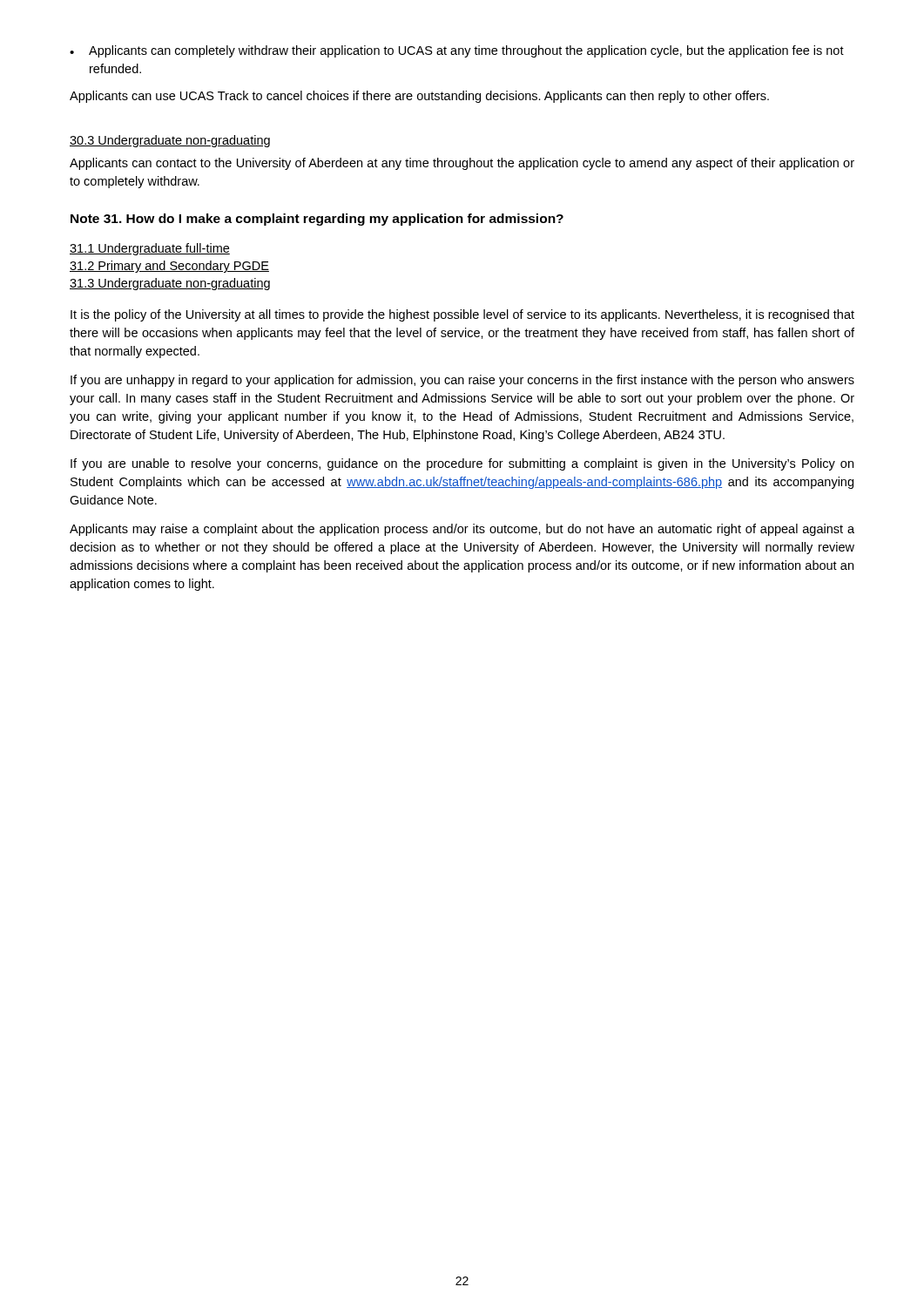Find the section header with the text "31.2 Primary and Secondary PGDE"
The width and height of the screenshot is (924, 1307).
pyautogui.click(x=169, y=266)
